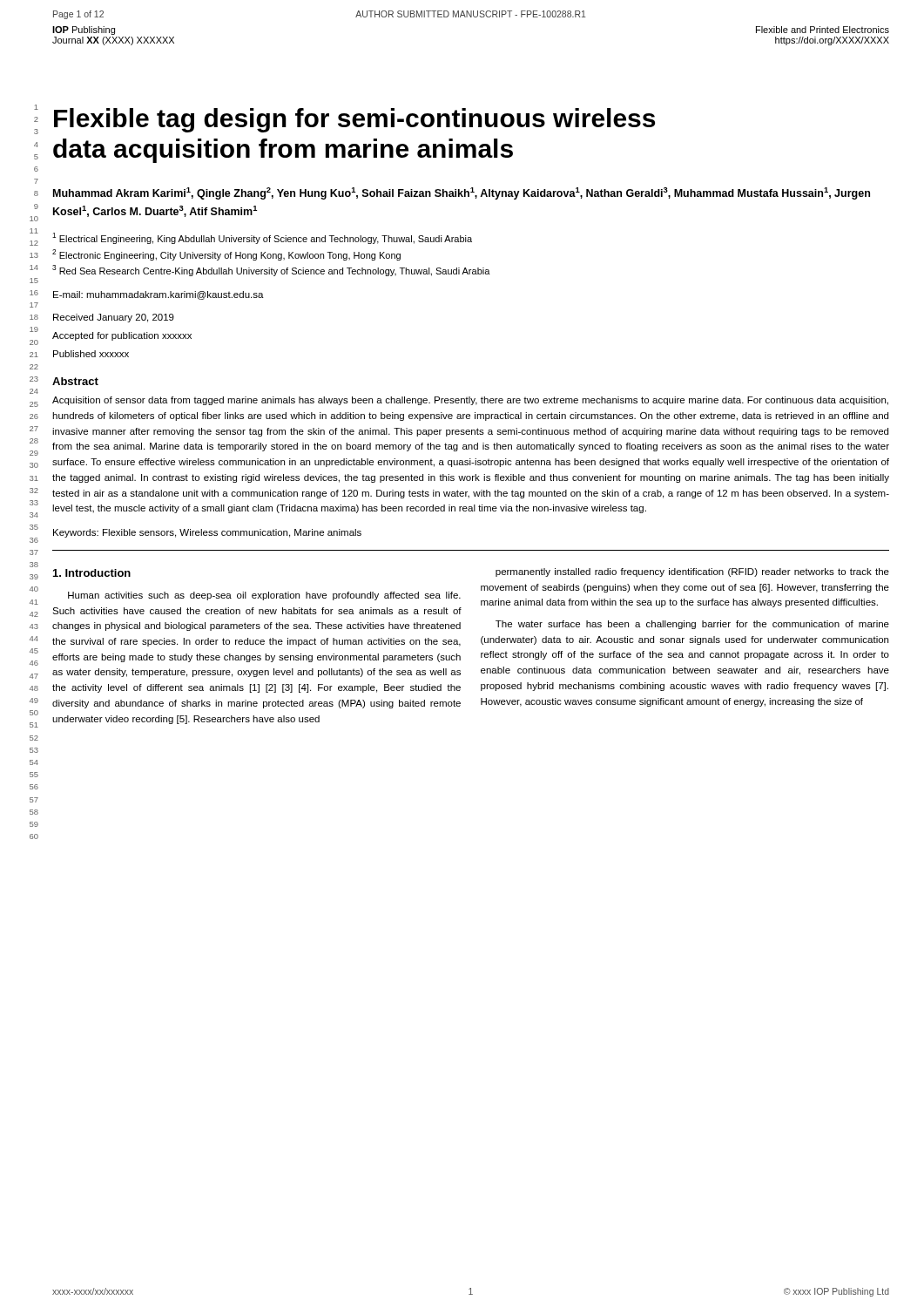This screenshot has width=924, height=1307.
Task: Locate the text "Keywords: Flexible sensors, Wireless communication, Marine animals"
Action: [207, 532]
